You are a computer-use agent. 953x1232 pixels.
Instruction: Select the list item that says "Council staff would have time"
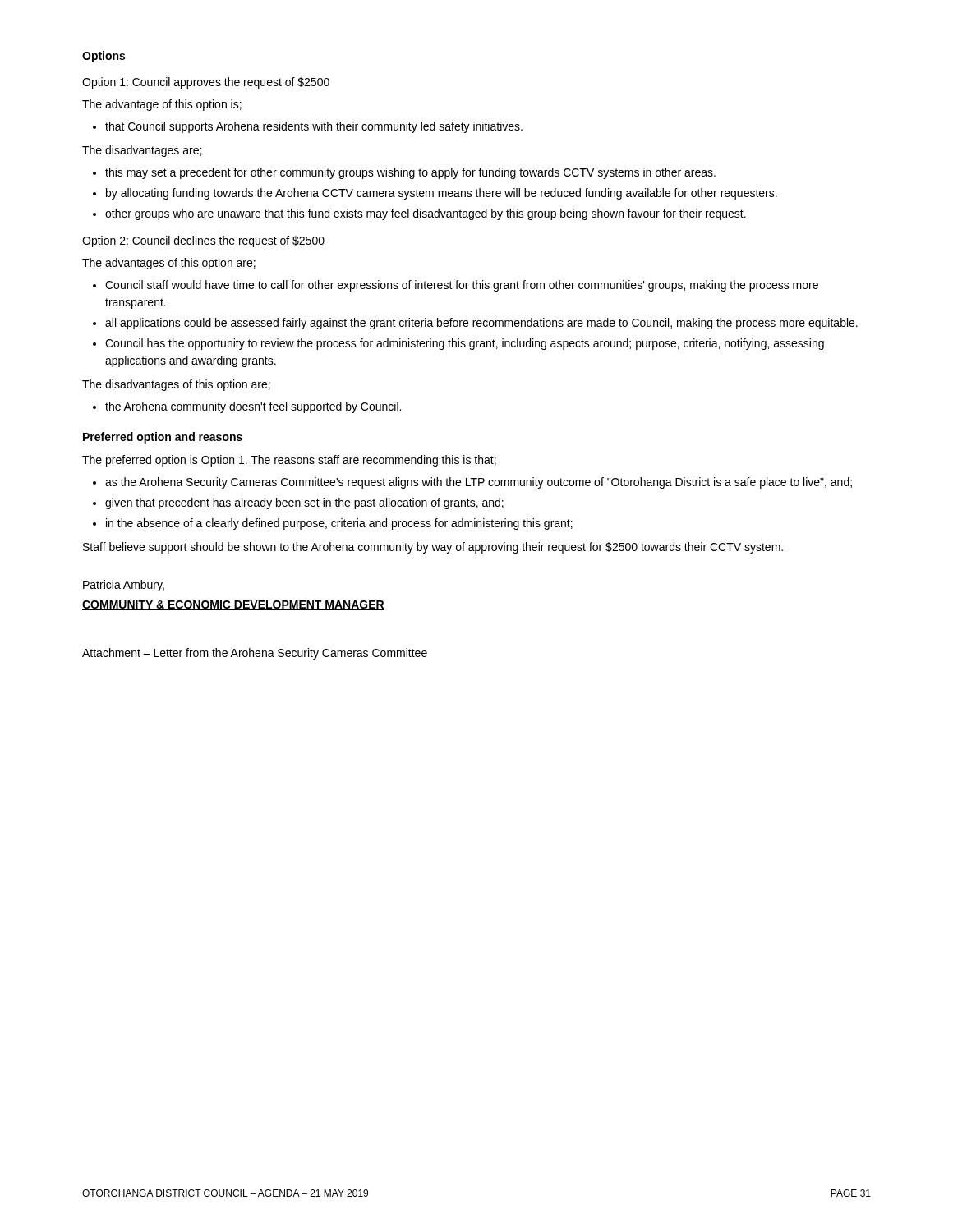coord(462,294)
